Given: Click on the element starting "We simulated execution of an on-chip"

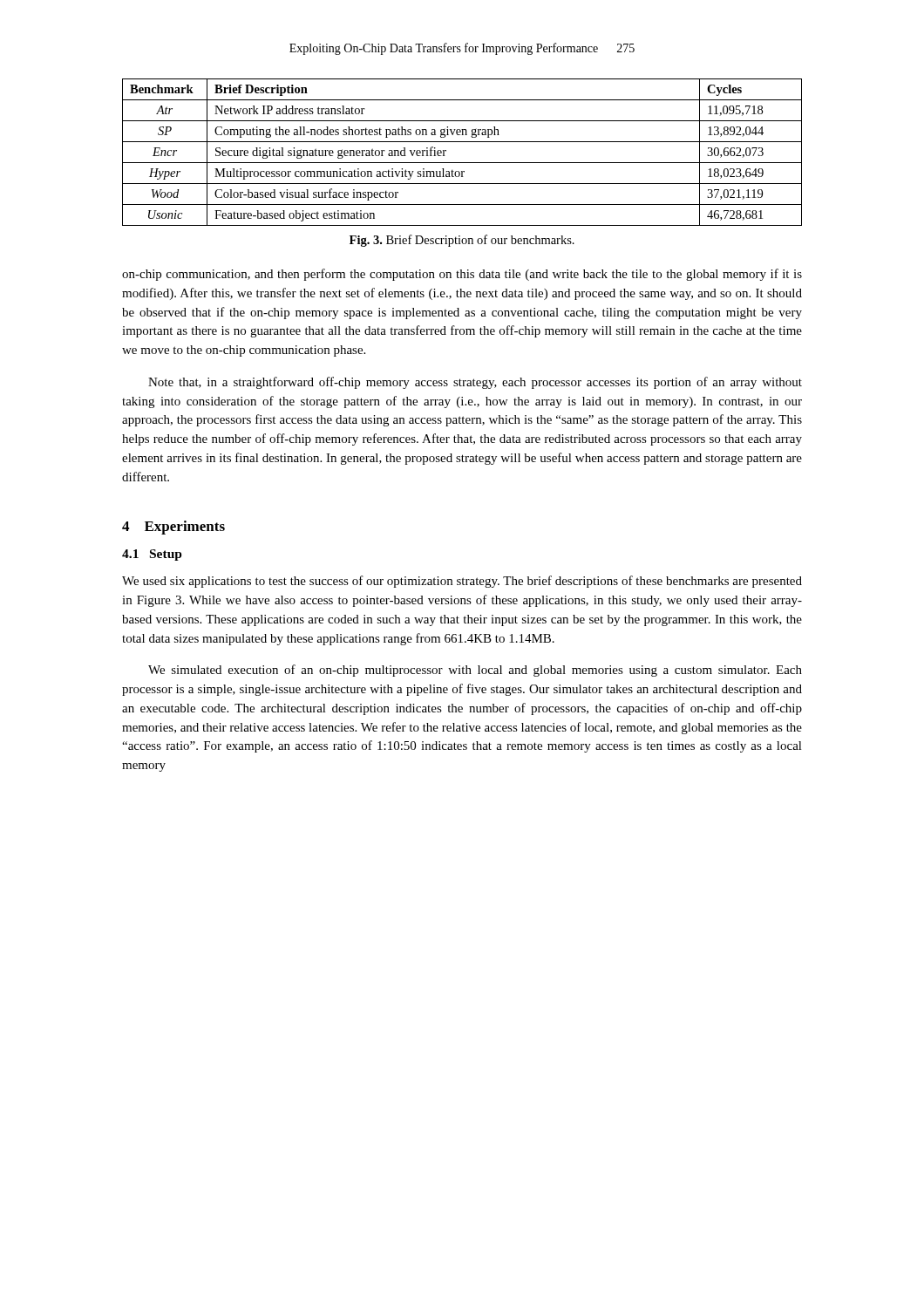Looking at the screenshot, I should 462,717.
